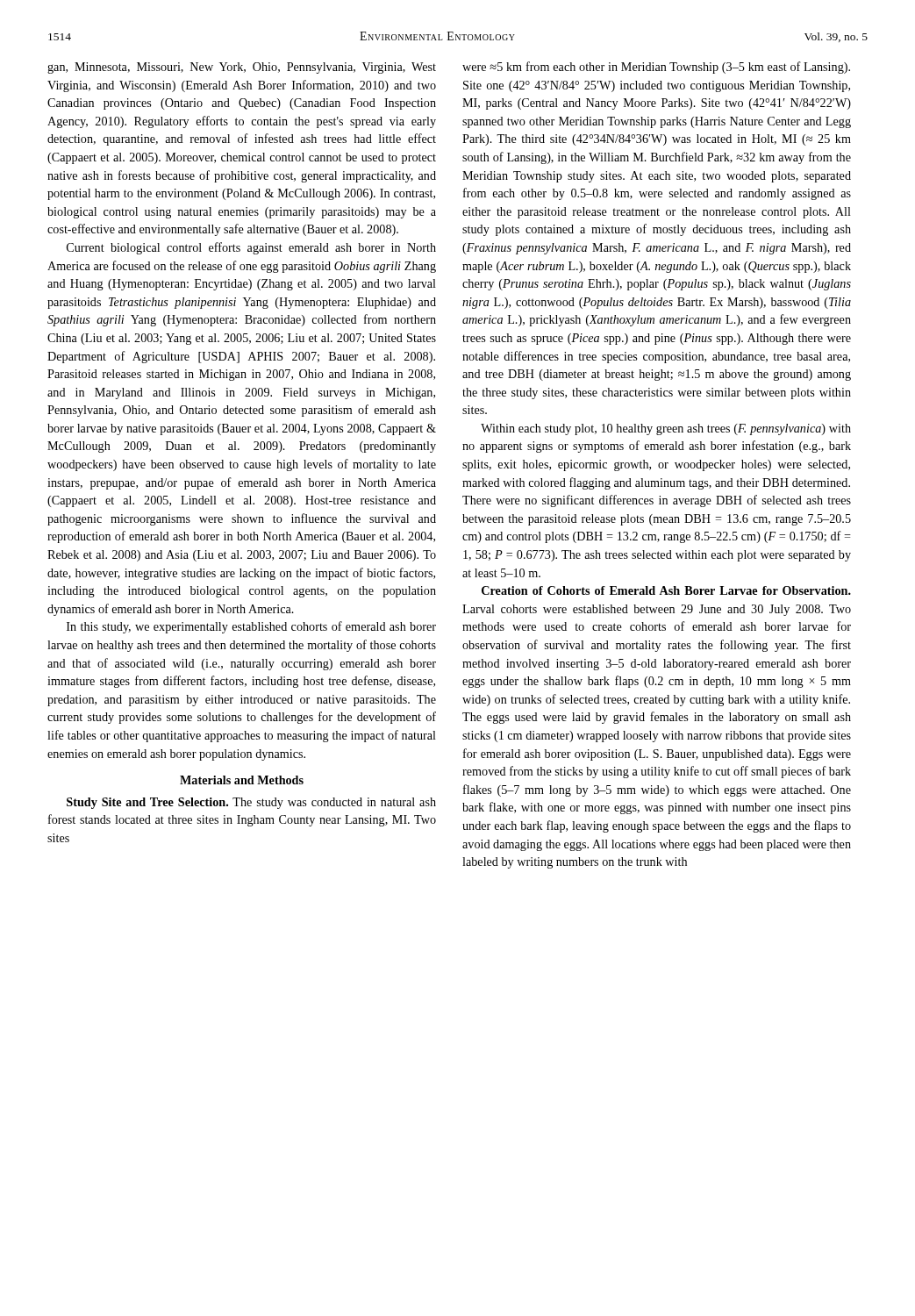Select the text block that reads "gan, Minnesota, Missouri, New"

pos(242,148)
